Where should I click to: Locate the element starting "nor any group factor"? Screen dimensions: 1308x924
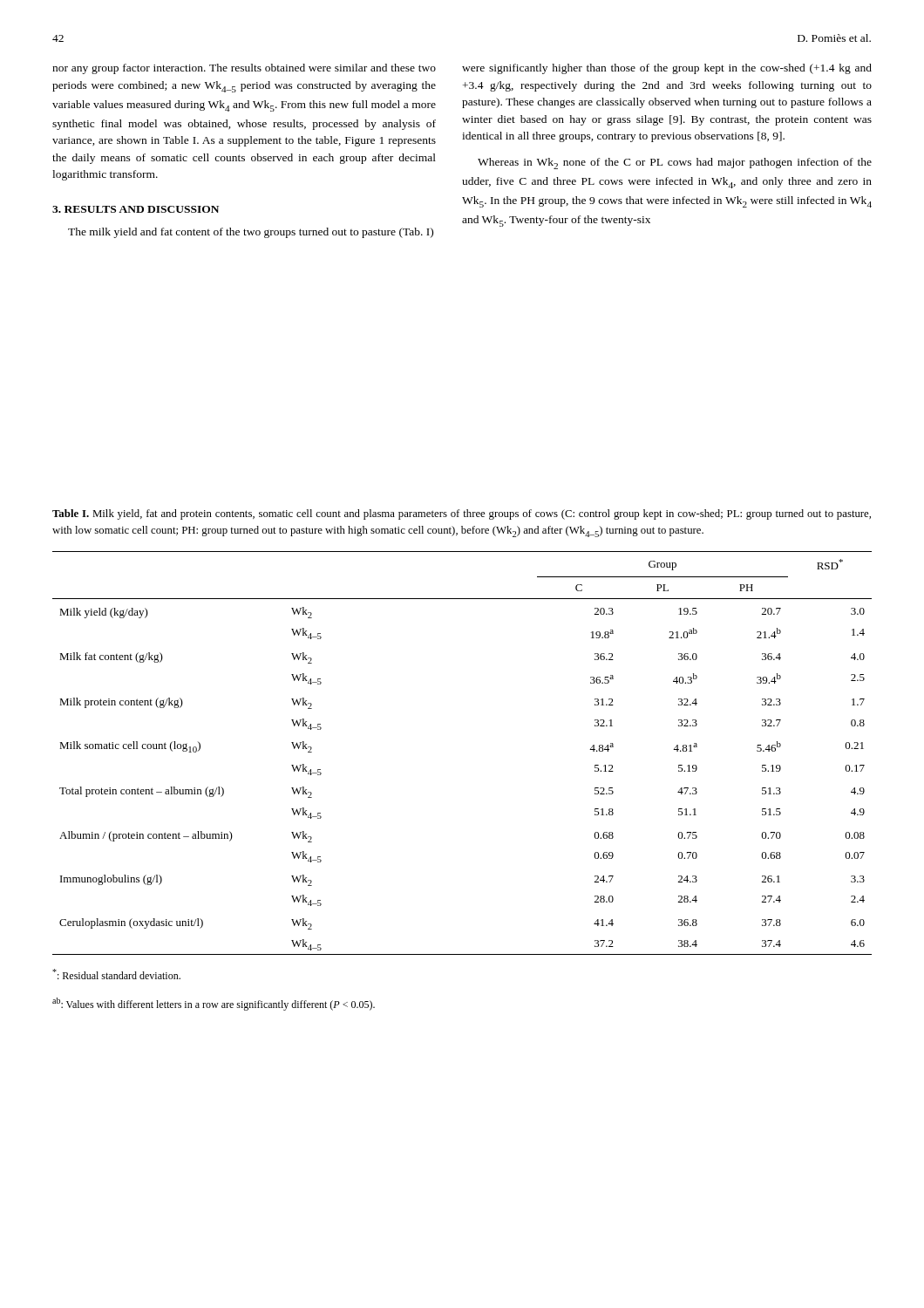[x=244, y=121]
